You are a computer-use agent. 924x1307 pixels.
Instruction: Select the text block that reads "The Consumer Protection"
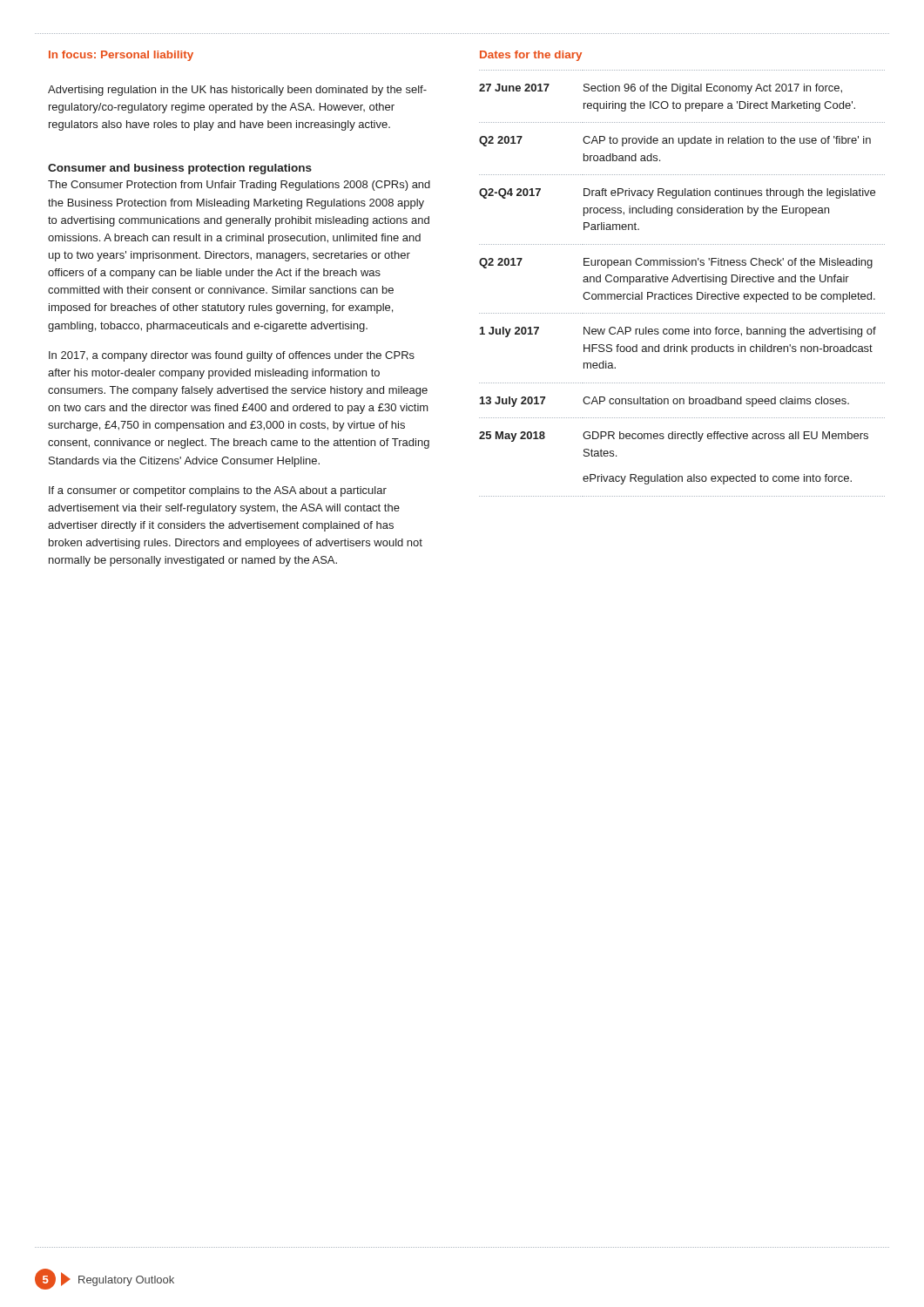pos(239,255)
